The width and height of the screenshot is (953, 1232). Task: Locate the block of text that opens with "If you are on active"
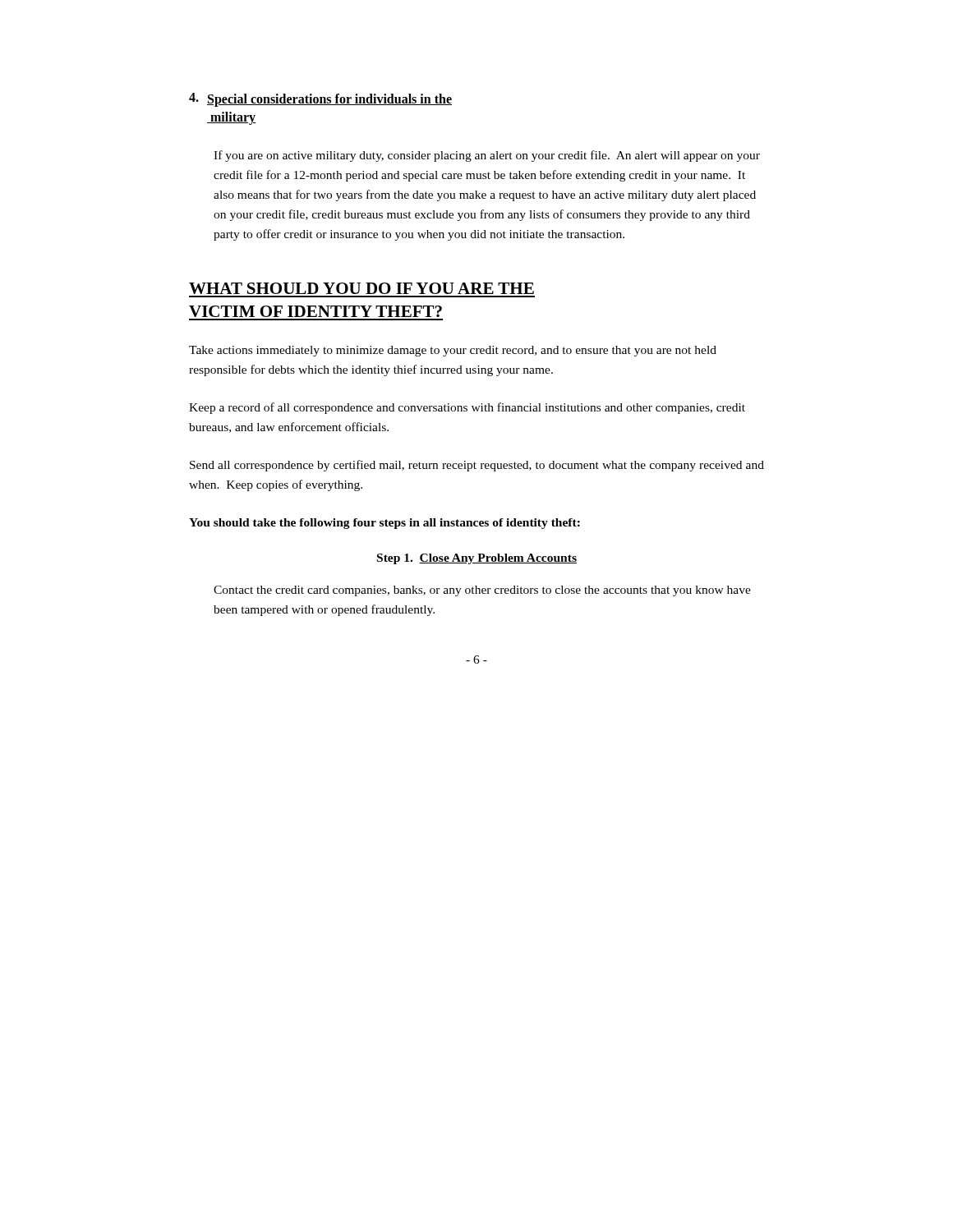(x=487, y=194)
